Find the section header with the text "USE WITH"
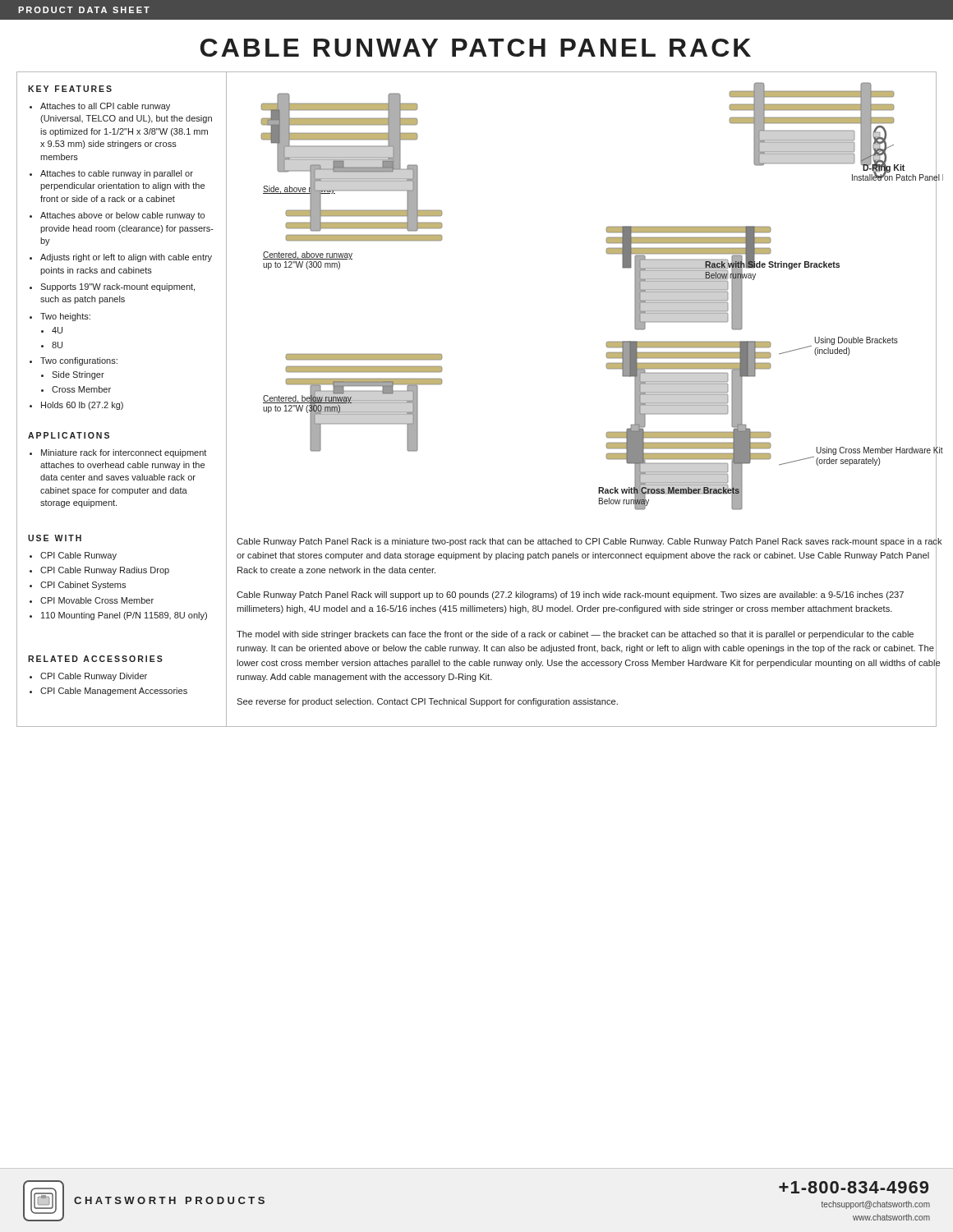Image resolution: width=953 pixels, height=1232 pixels. [x=56, y=538]
